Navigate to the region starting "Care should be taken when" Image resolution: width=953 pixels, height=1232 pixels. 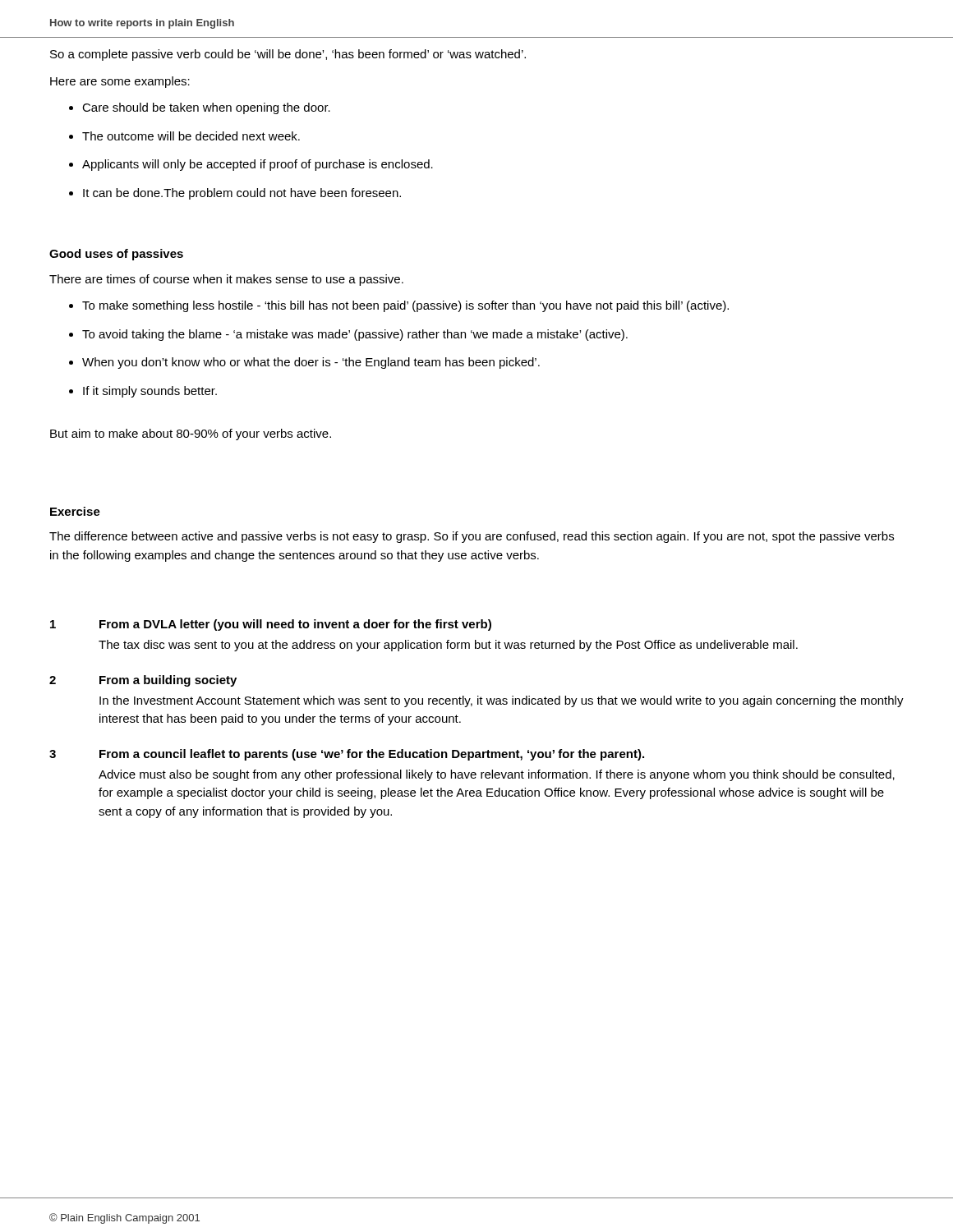tap(200, 108)
